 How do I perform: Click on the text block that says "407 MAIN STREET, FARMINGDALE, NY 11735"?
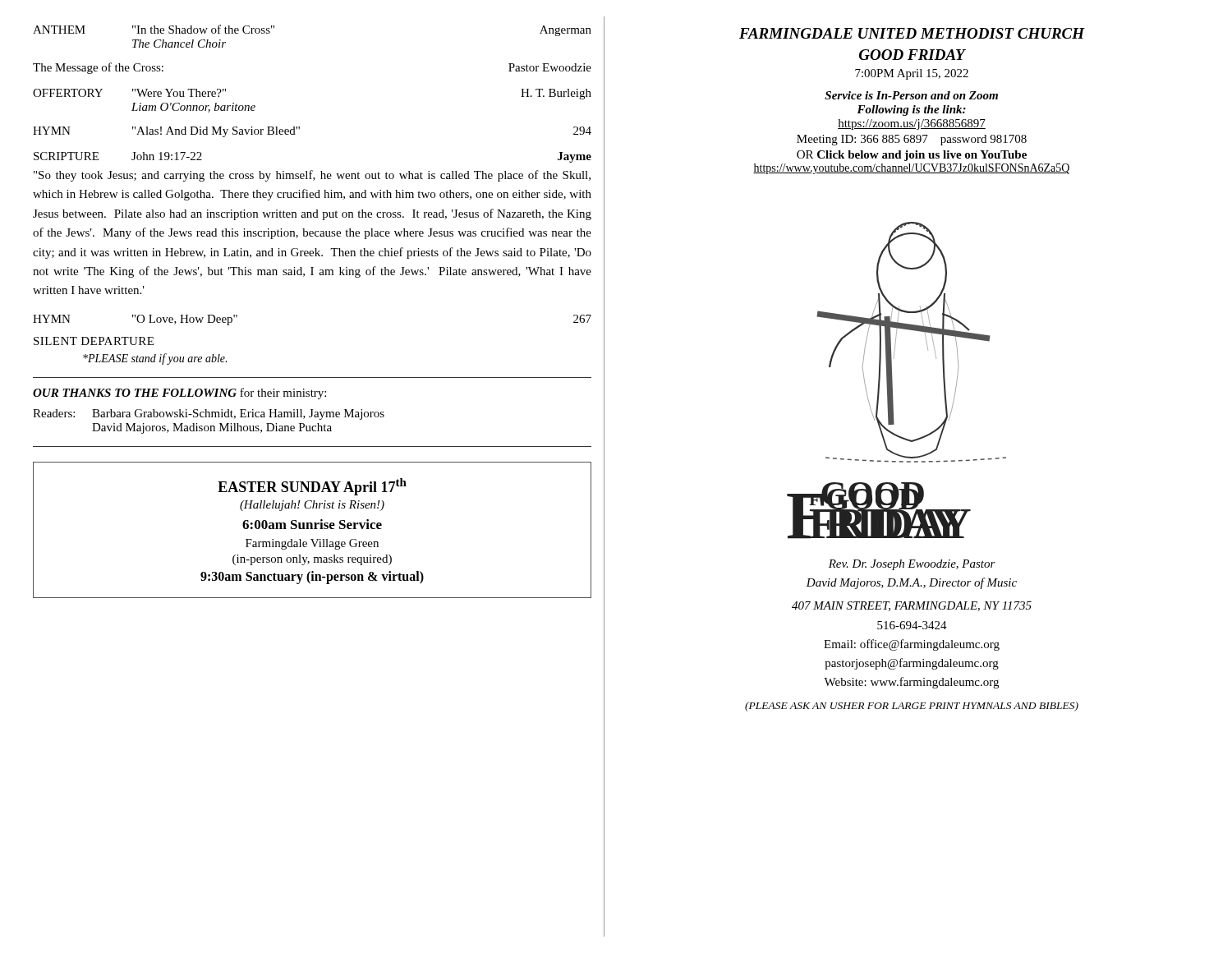pos(912,644)
